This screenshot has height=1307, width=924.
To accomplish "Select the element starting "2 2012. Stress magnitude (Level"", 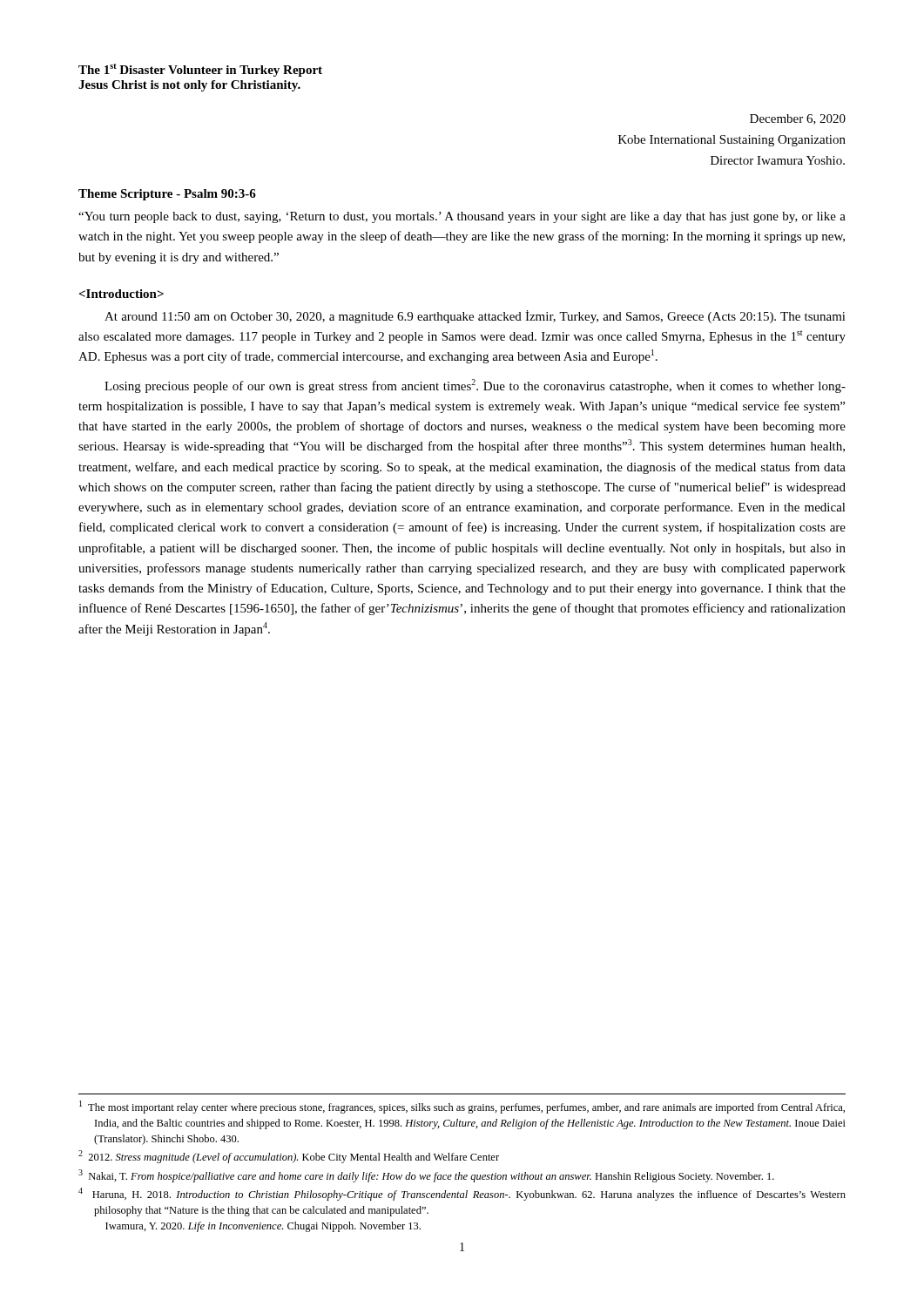I will click(289, 1157).
